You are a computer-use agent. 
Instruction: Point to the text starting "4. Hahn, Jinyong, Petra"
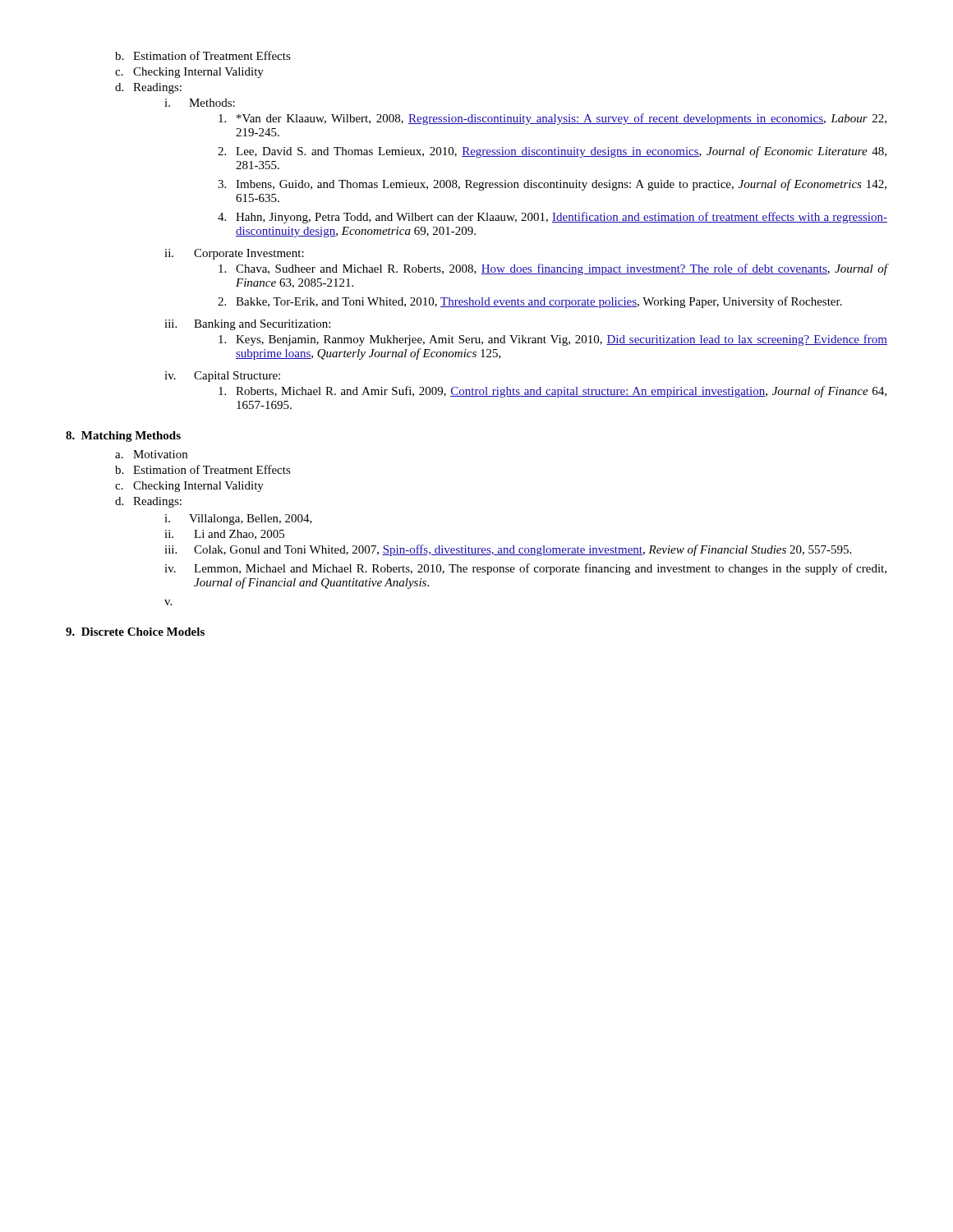click(x=552, y=224)
